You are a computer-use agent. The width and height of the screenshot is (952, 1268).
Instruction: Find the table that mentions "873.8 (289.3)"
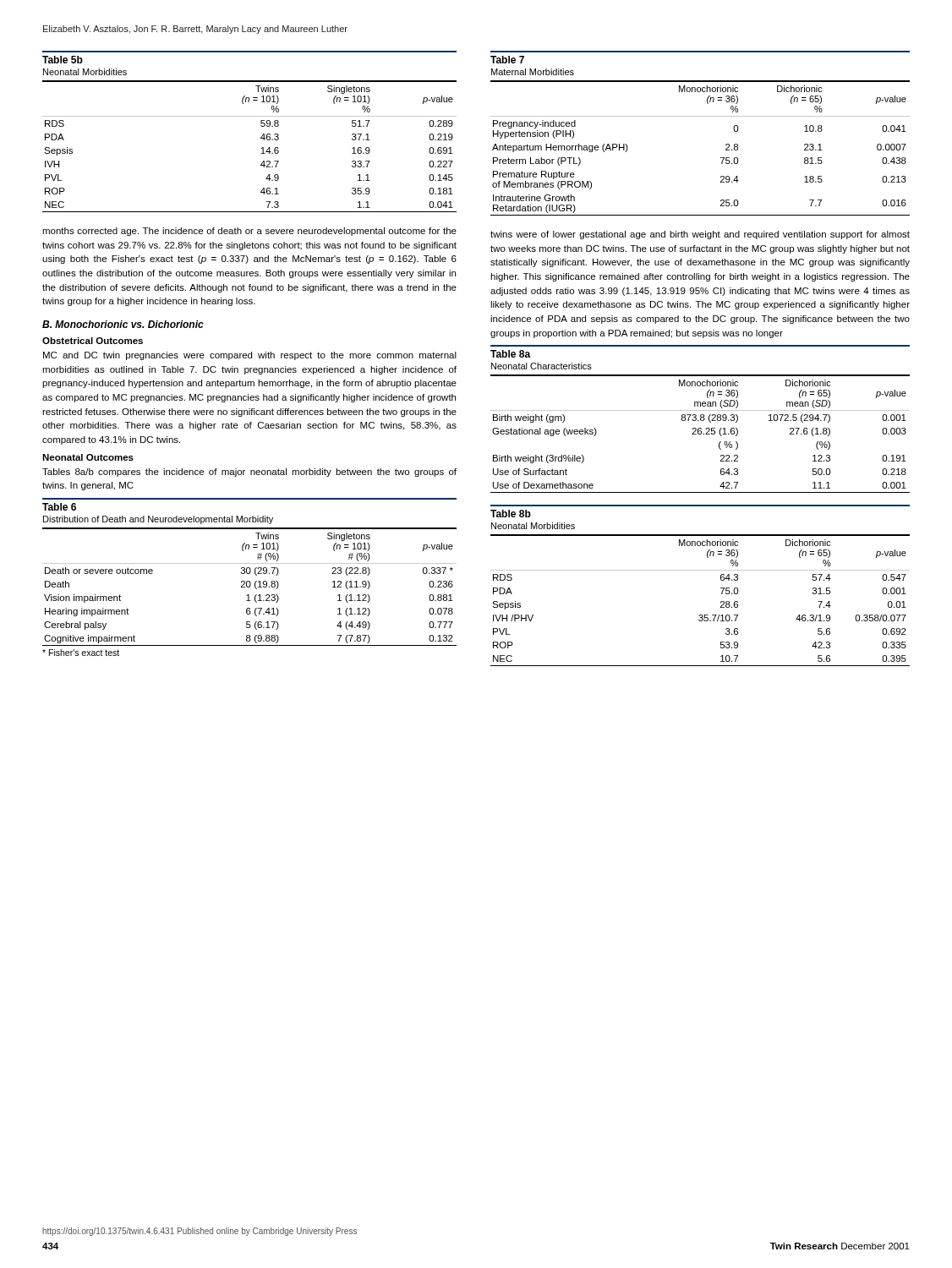(x=700, y=419)
